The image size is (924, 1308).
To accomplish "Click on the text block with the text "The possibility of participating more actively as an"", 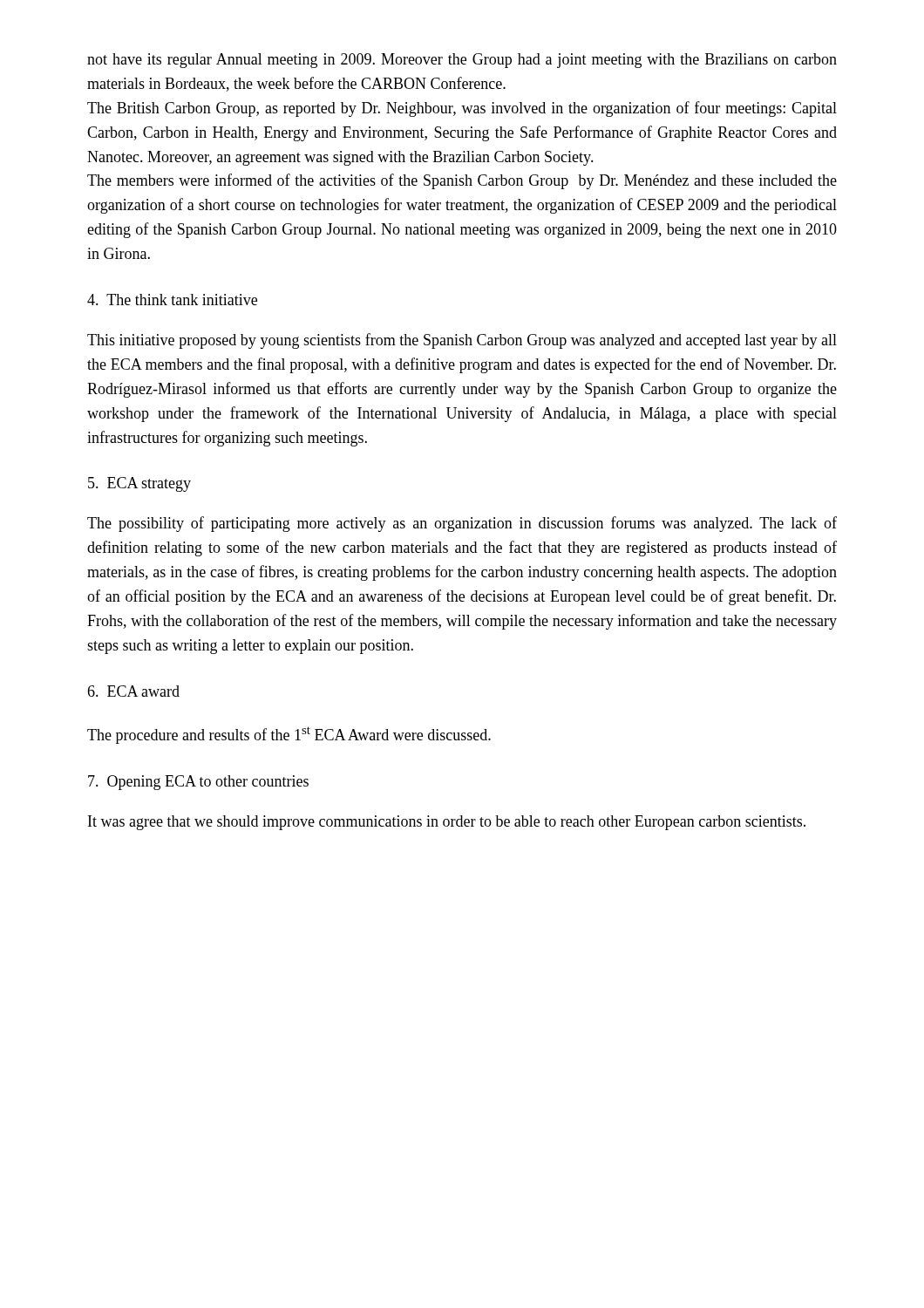I will [x=462, y=584].
